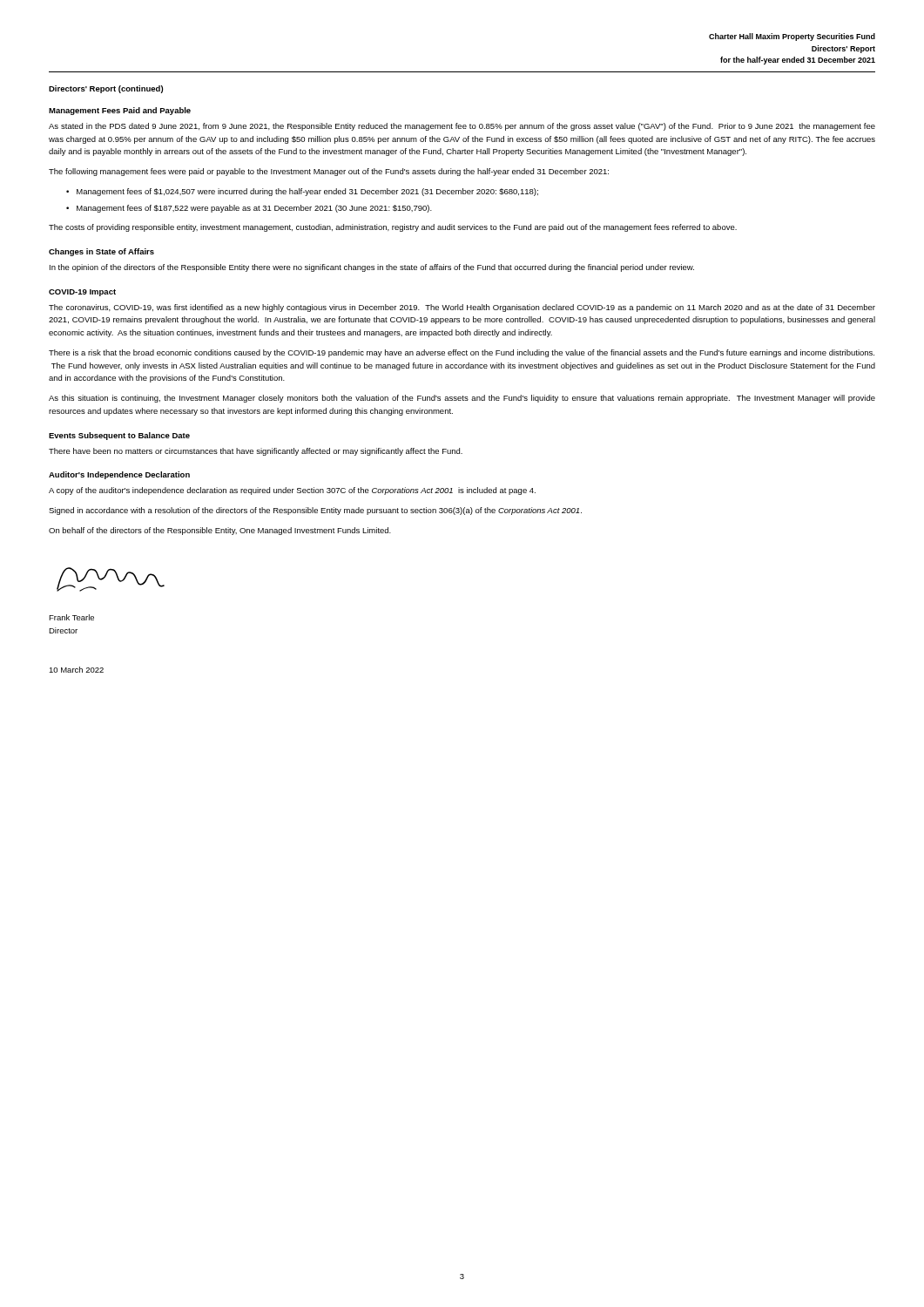This screenshot has height=1307, width=924.
Task: Point to the block beginning "• Management fees of $1,024,507 were incurred during"
Action: 302,192
